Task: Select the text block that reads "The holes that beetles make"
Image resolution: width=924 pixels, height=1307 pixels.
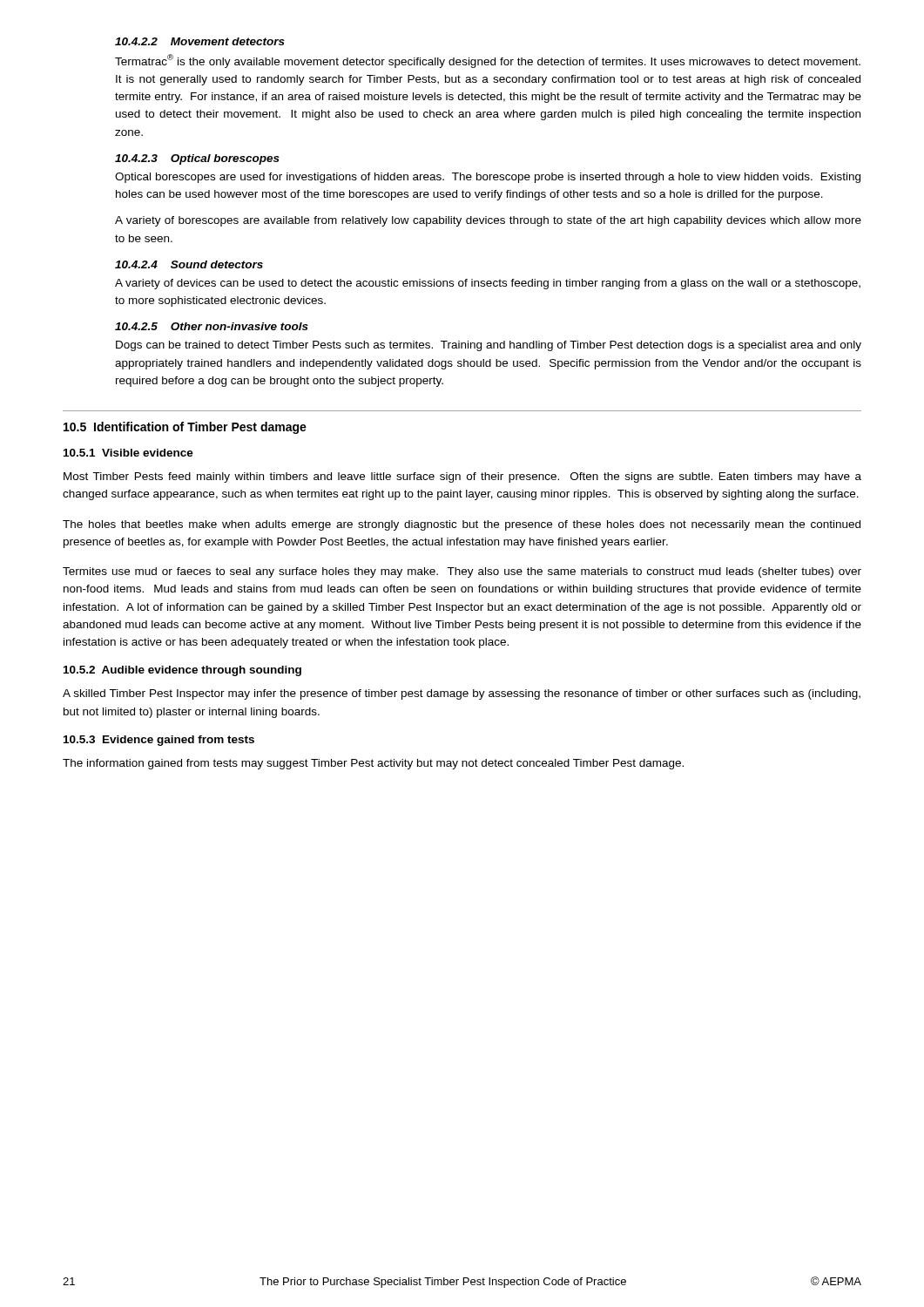Action: point(462,533)
